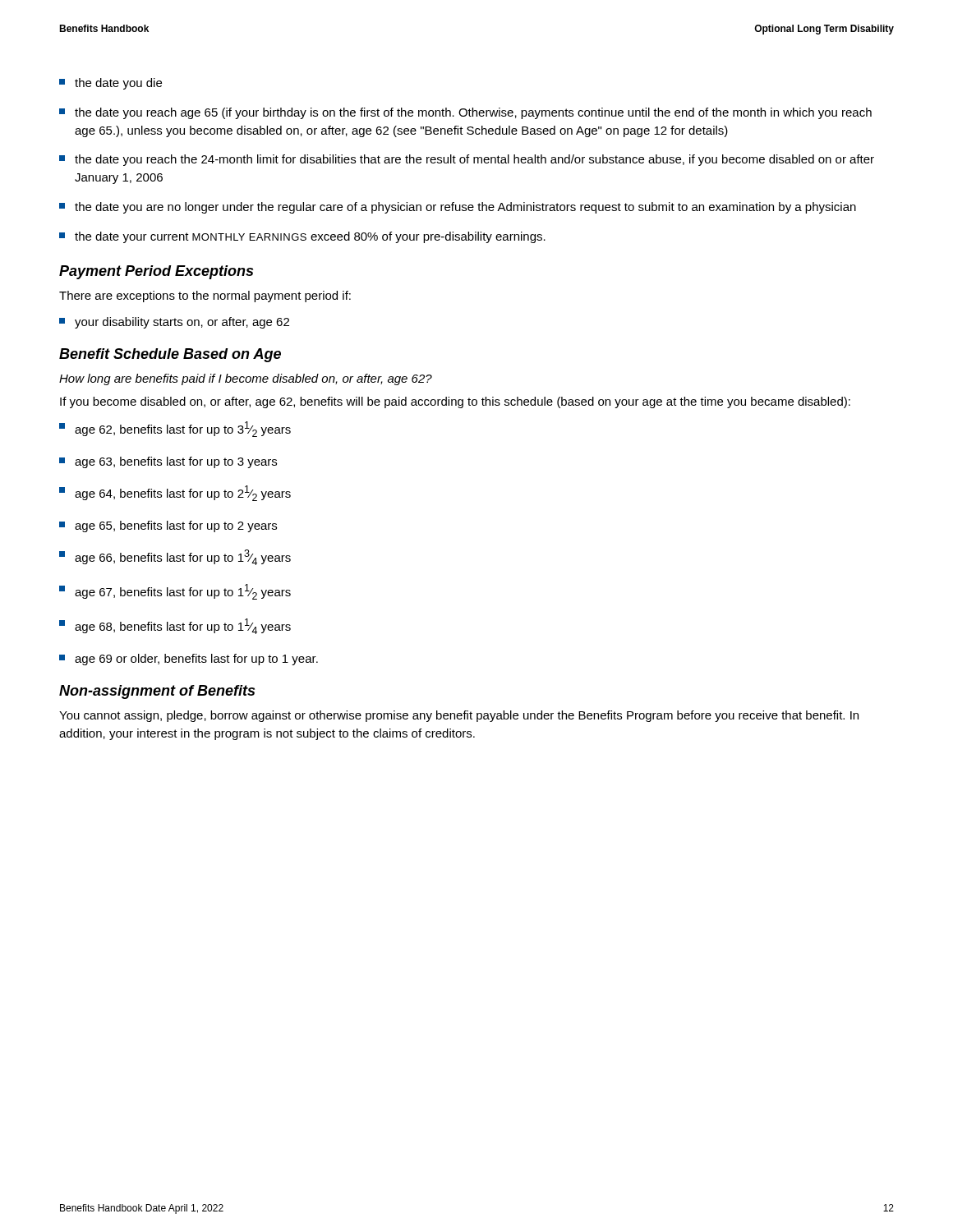
Task: Select the list item with the text "age 62, benefits last for up to"
Action: tap(175, 430)
